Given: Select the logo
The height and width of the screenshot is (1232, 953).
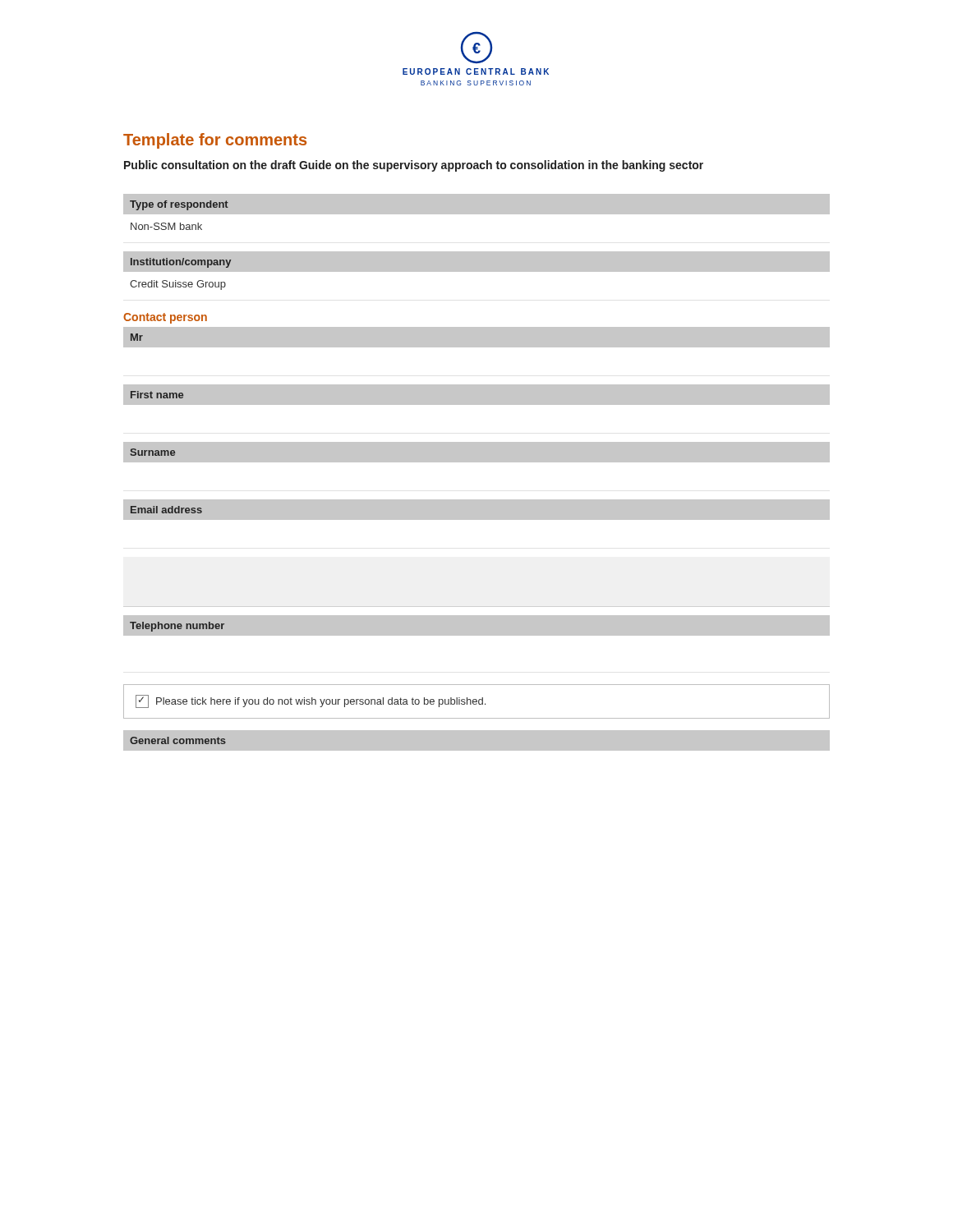Looking at the screenshot, I should coord(476,53).
